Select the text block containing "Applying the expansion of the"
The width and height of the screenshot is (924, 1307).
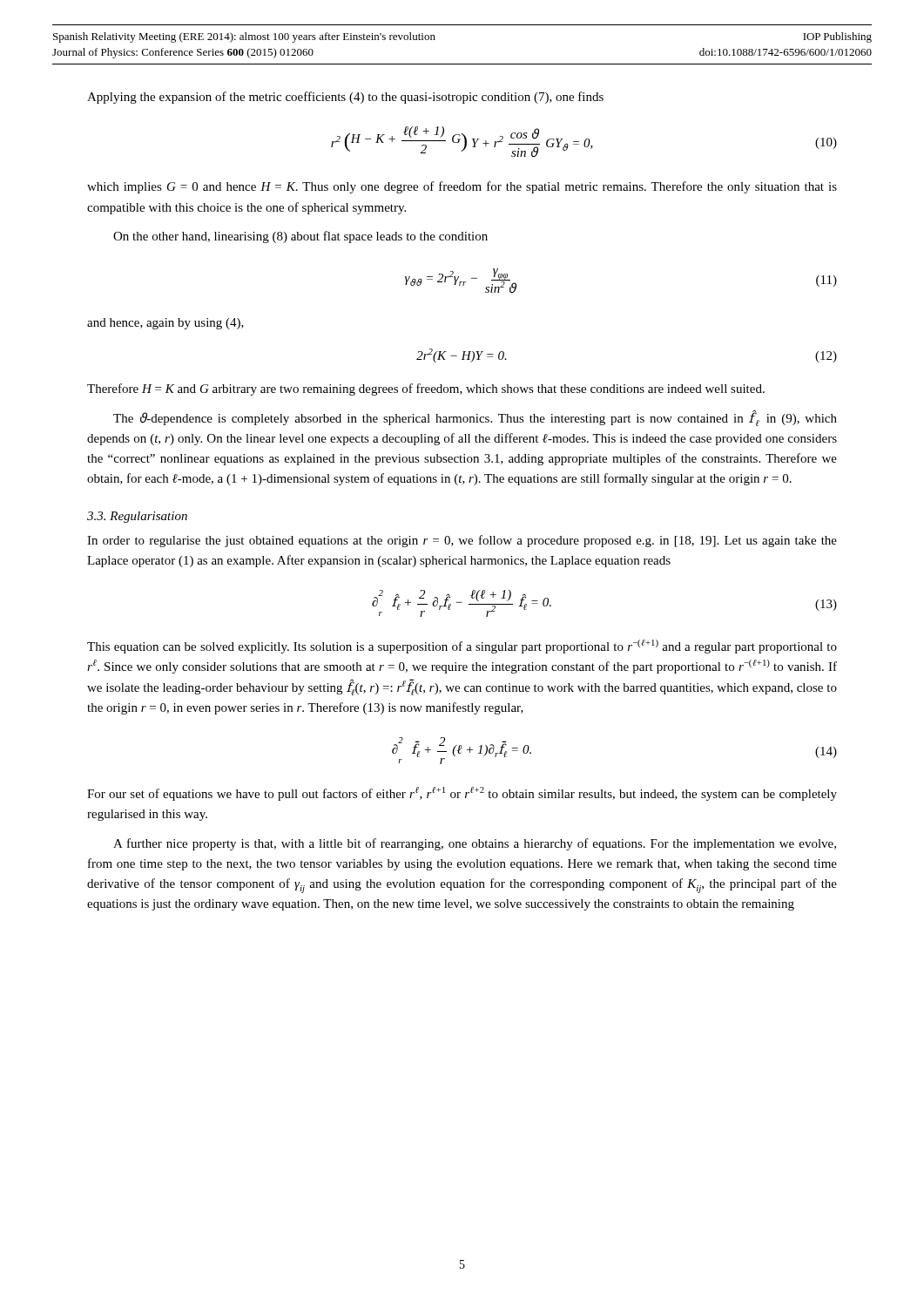345,97
